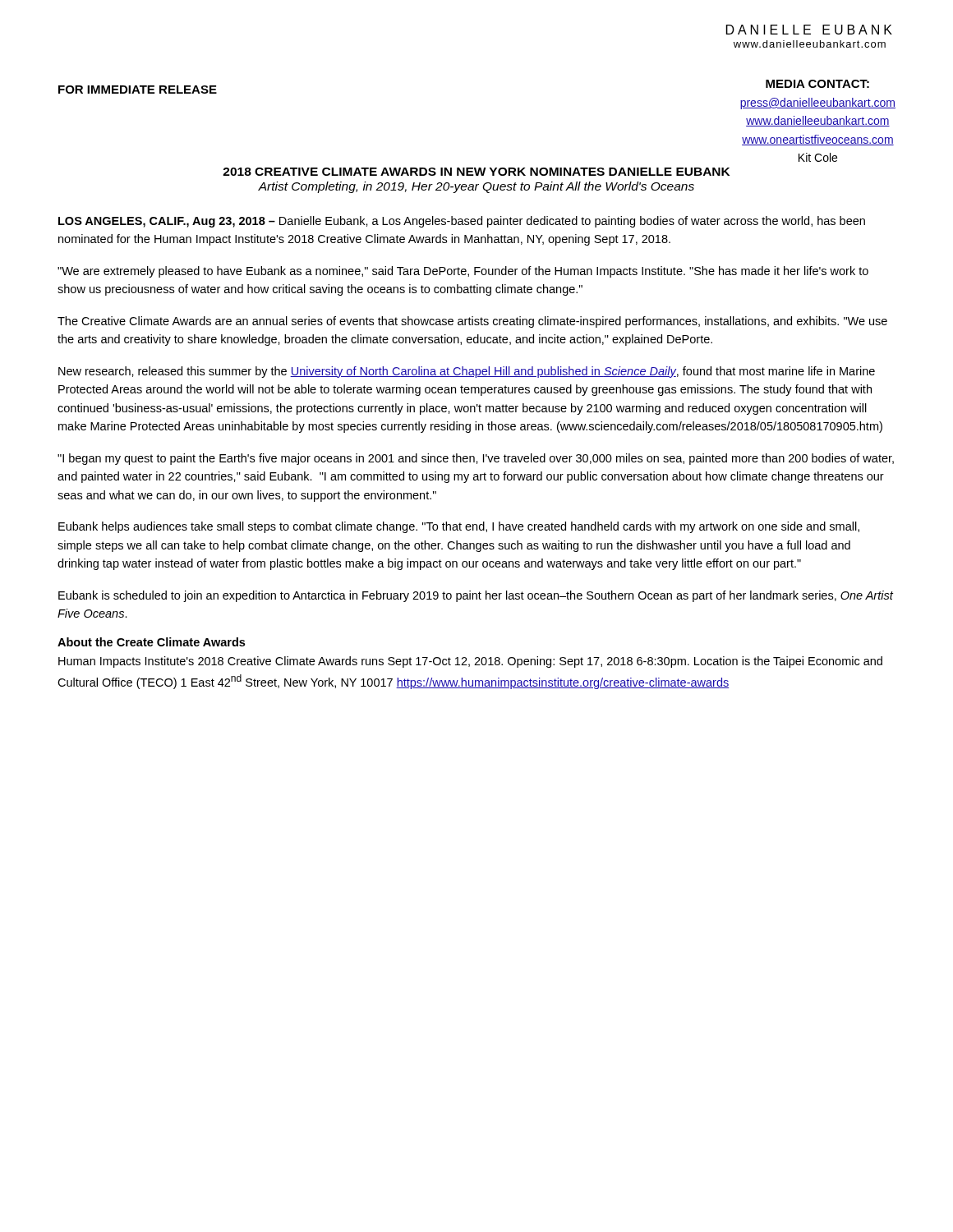Screen dimensions: 1232x953
Task: Click the passage that begins ""I began my quest to paint the"
Action: click(476, 477)
